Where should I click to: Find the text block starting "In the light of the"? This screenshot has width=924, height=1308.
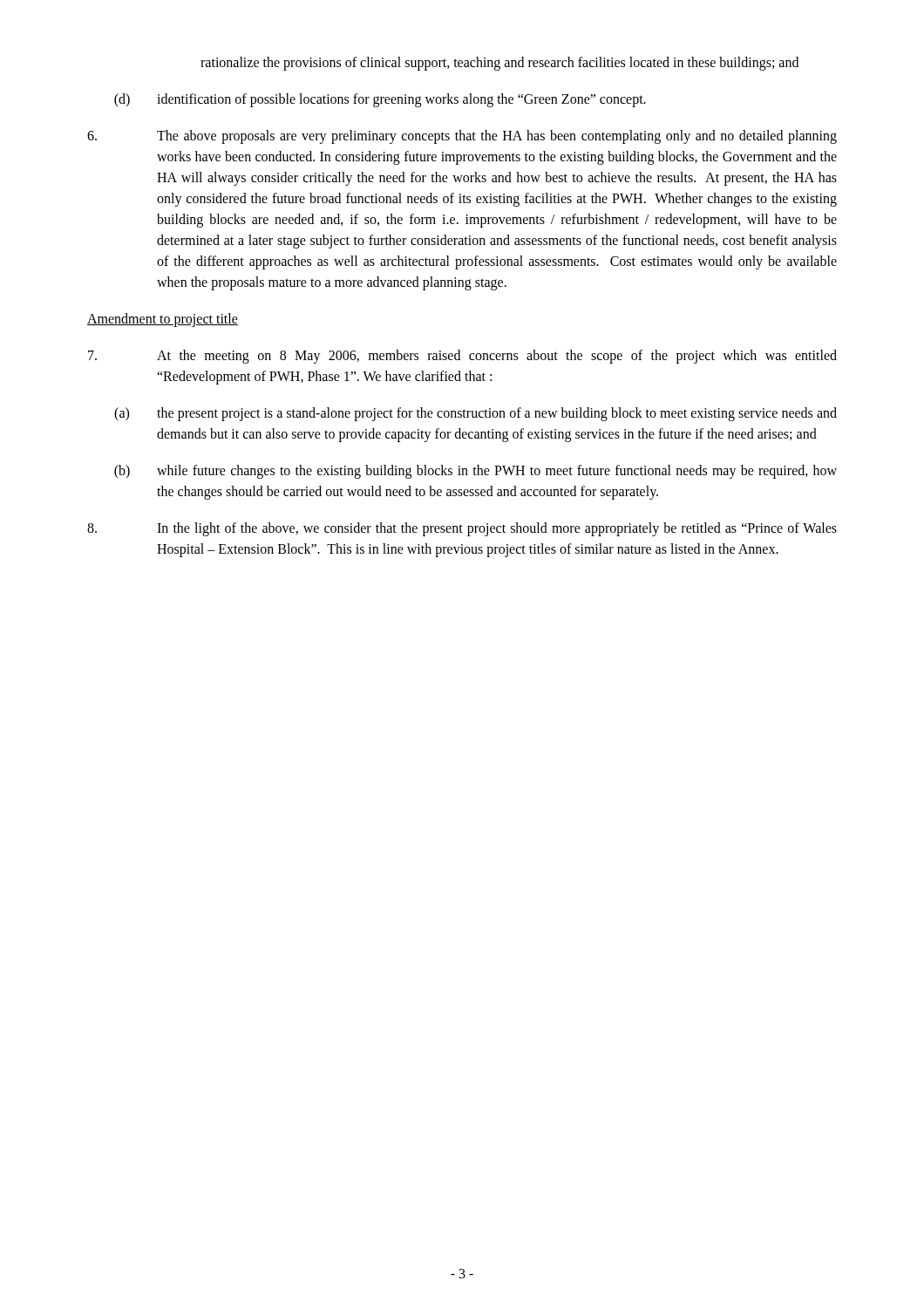[462, 539]
